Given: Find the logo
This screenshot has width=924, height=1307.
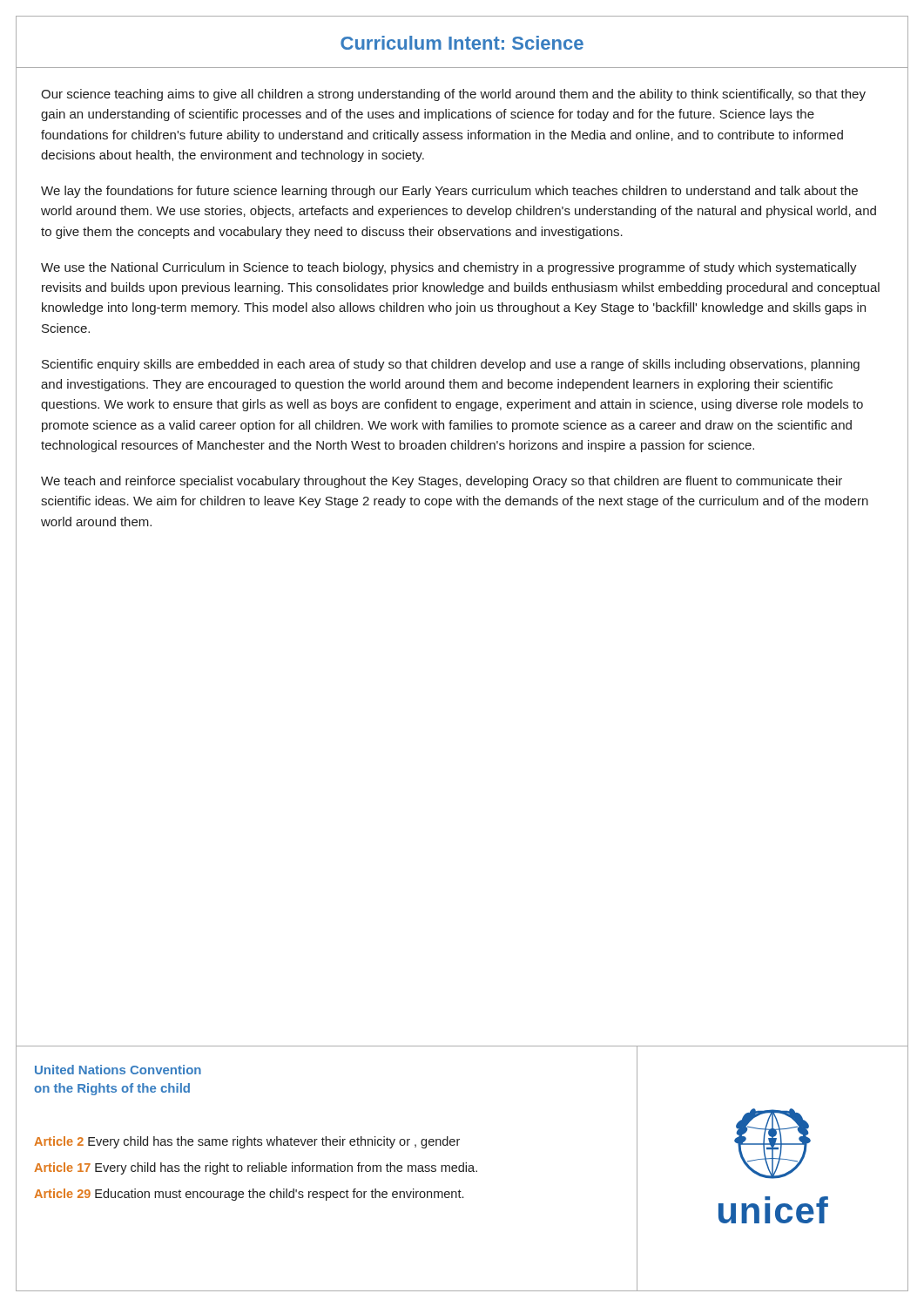Looking at the screenshot, I should (x=772, y=1168).
